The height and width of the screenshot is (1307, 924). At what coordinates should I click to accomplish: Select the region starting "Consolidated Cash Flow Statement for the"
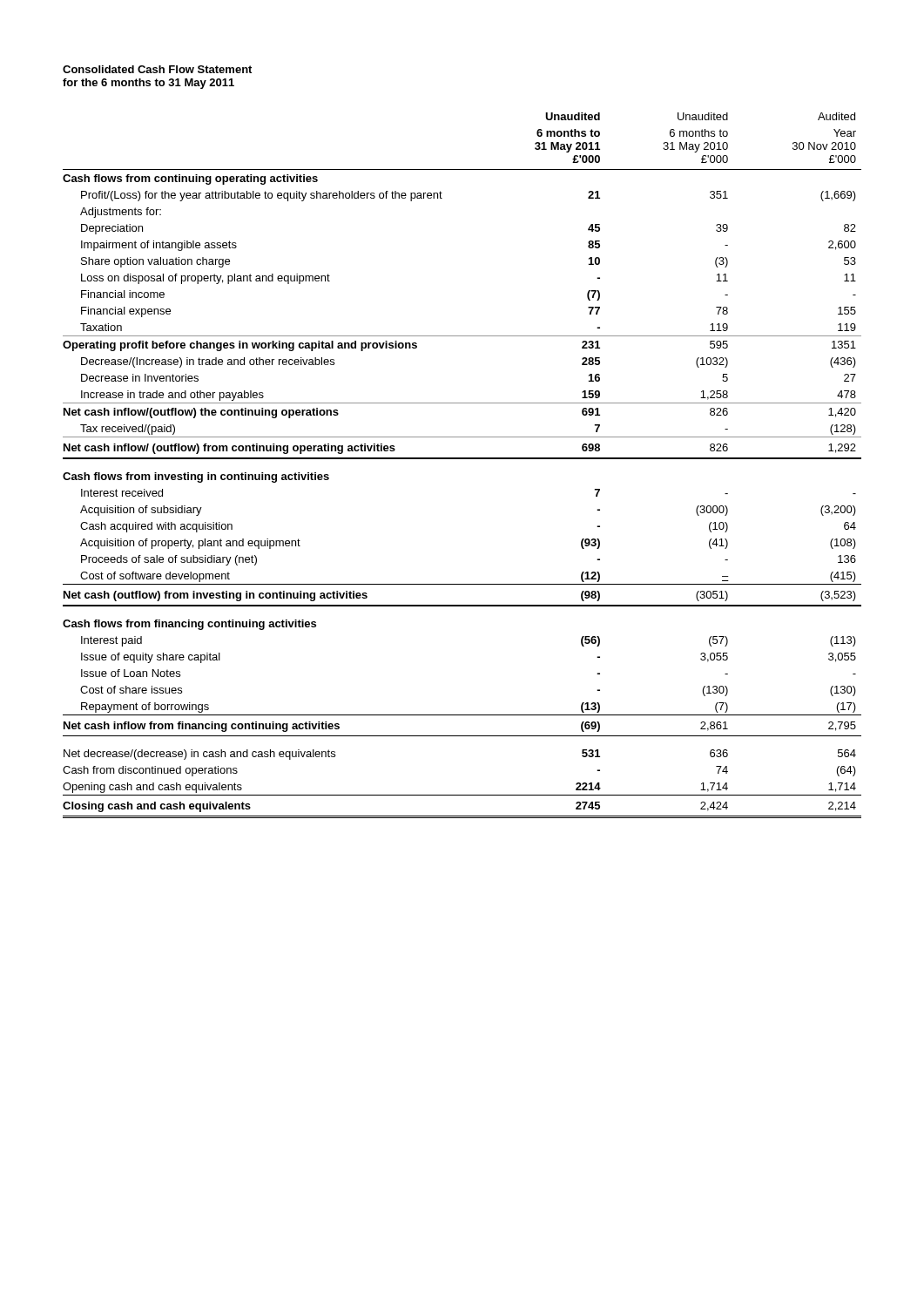tap(157, 69)
